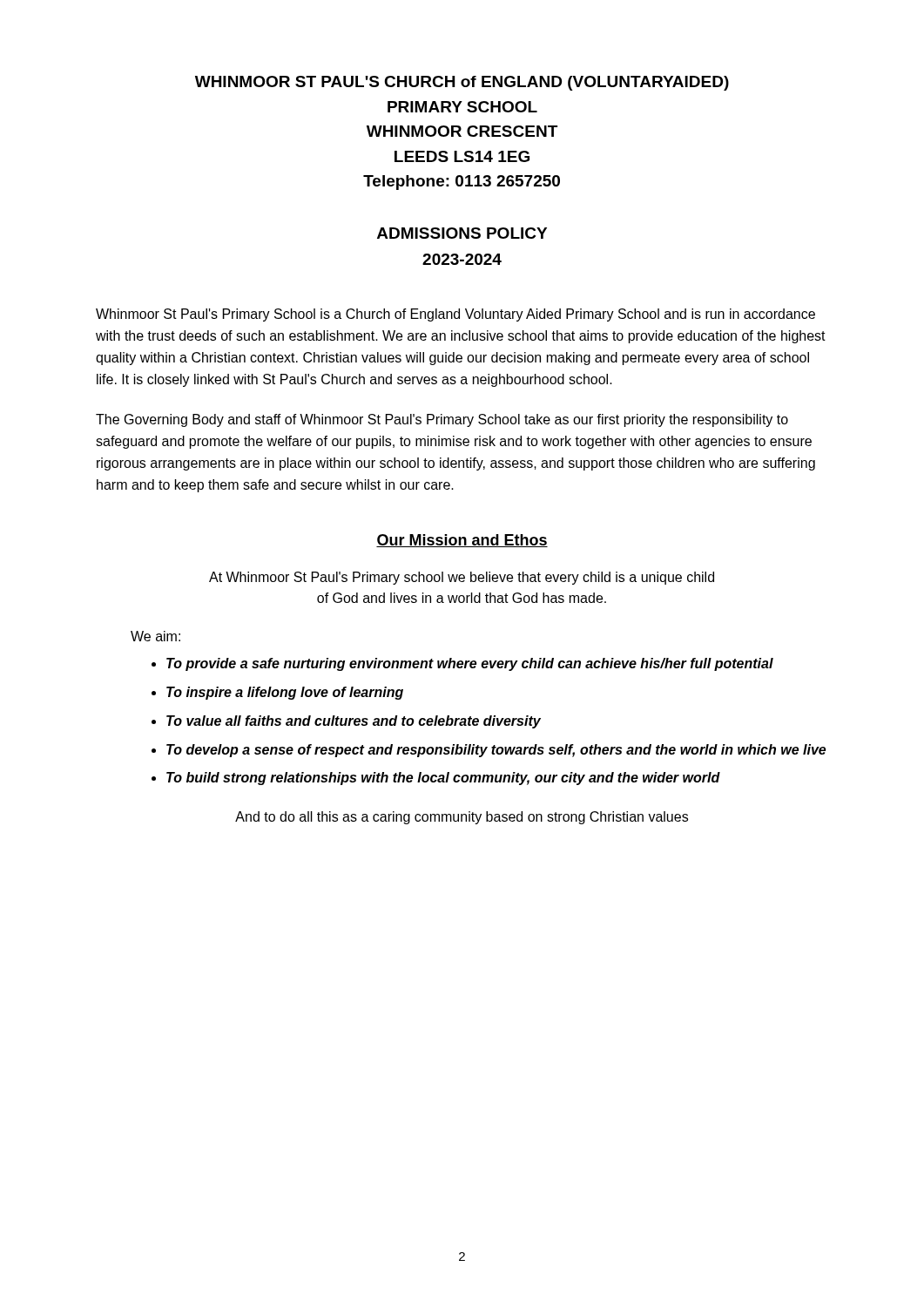This screenshot has width=924, height=1307.
Task: Select the title
Action: tap(462, 132)
